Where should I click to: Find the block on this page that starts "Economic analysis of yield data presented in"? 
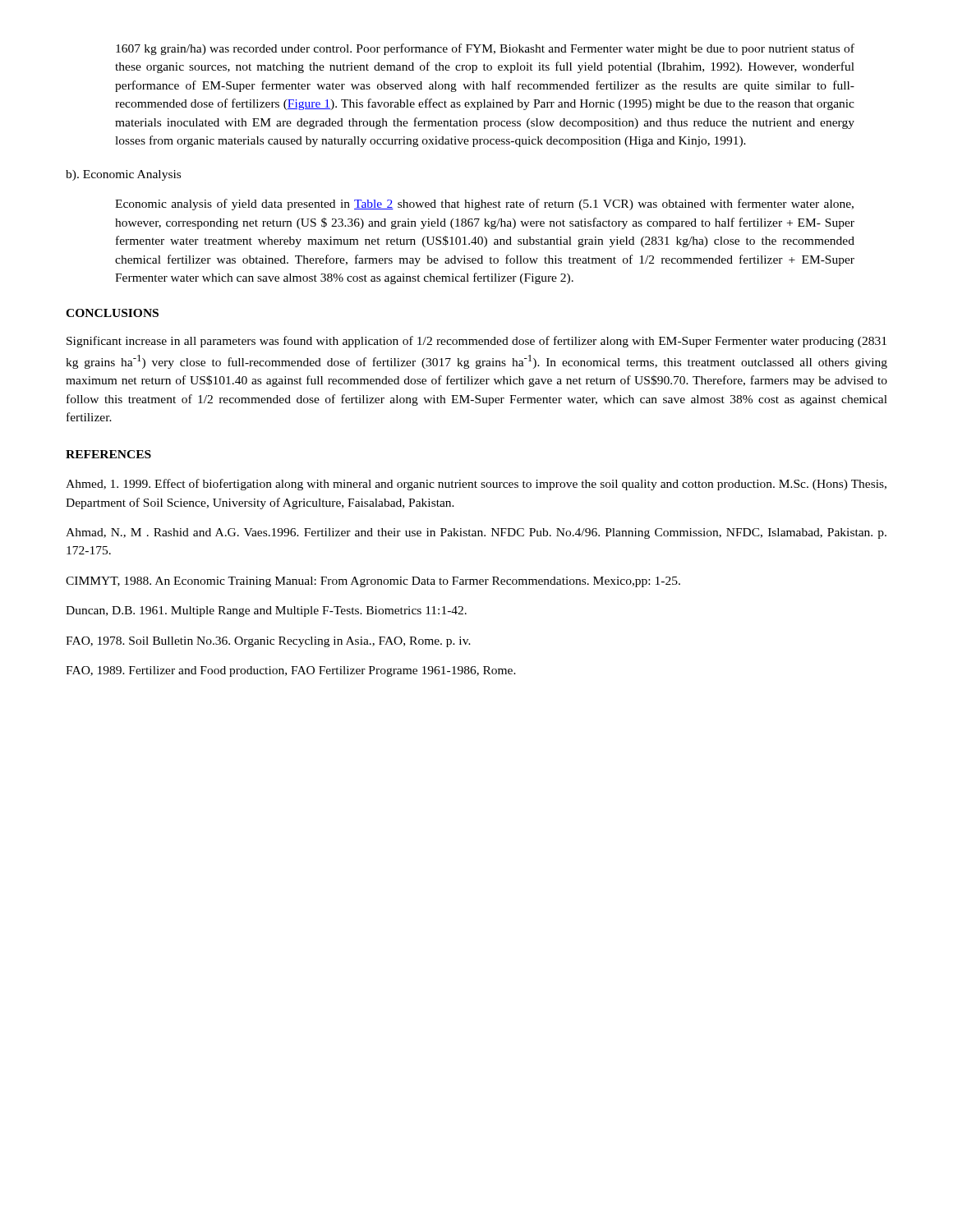485,241
